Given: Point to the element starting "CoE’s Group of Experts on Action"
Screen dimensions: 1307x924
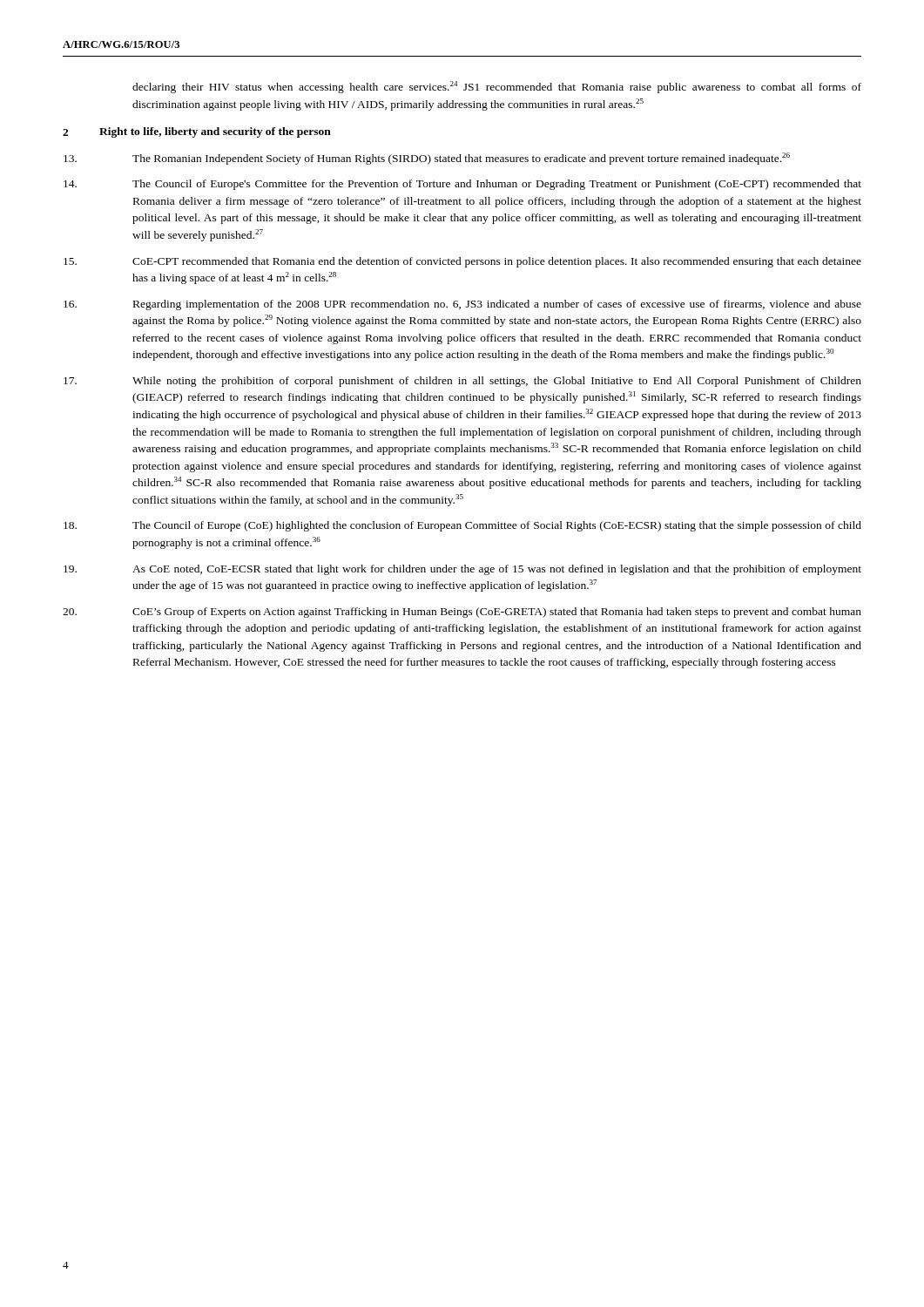Looking at the screenshot, I should point(462,637).
